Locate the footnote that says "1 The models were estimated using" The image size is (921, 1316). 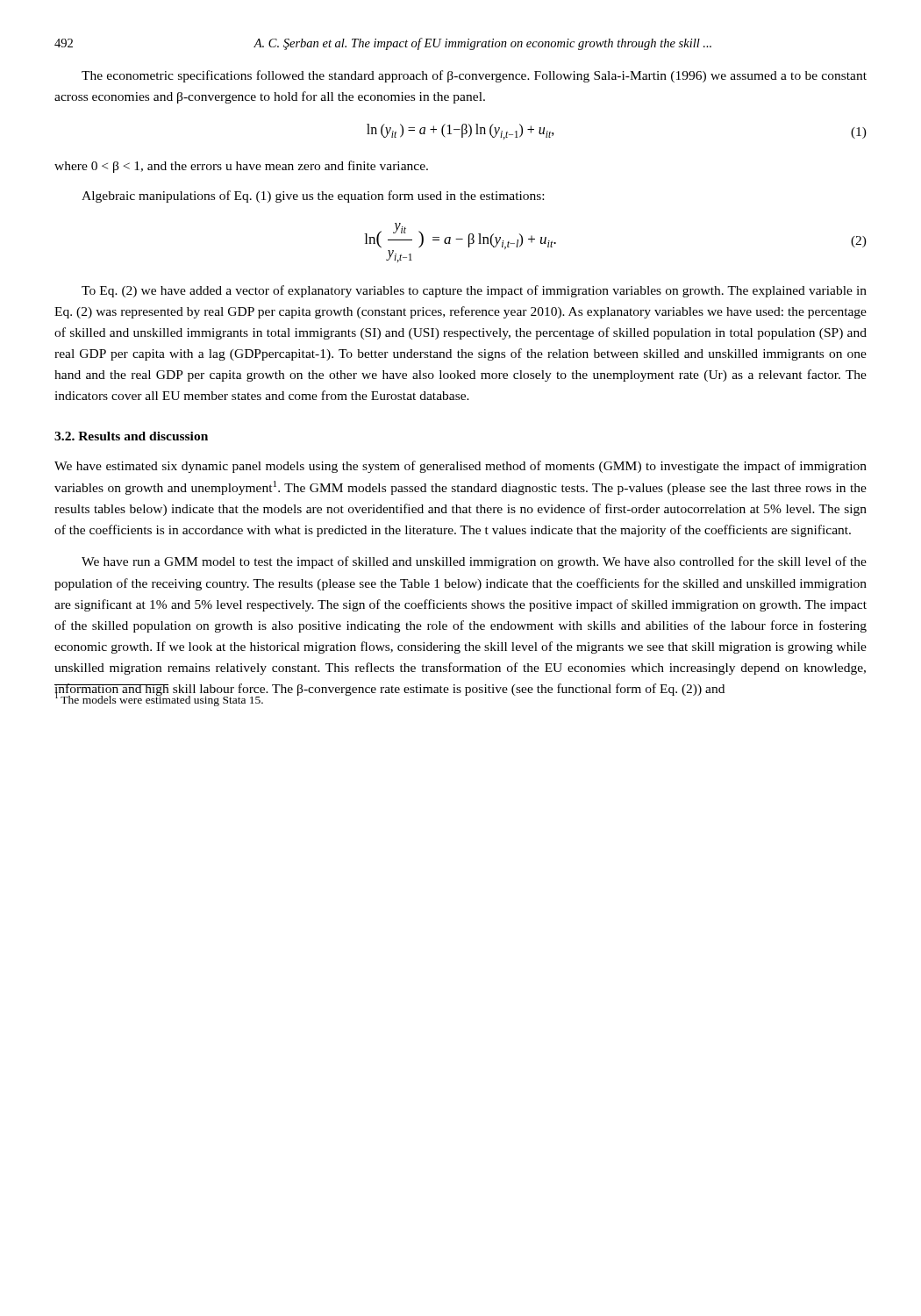pyautogui.click(x=159, y=698)
